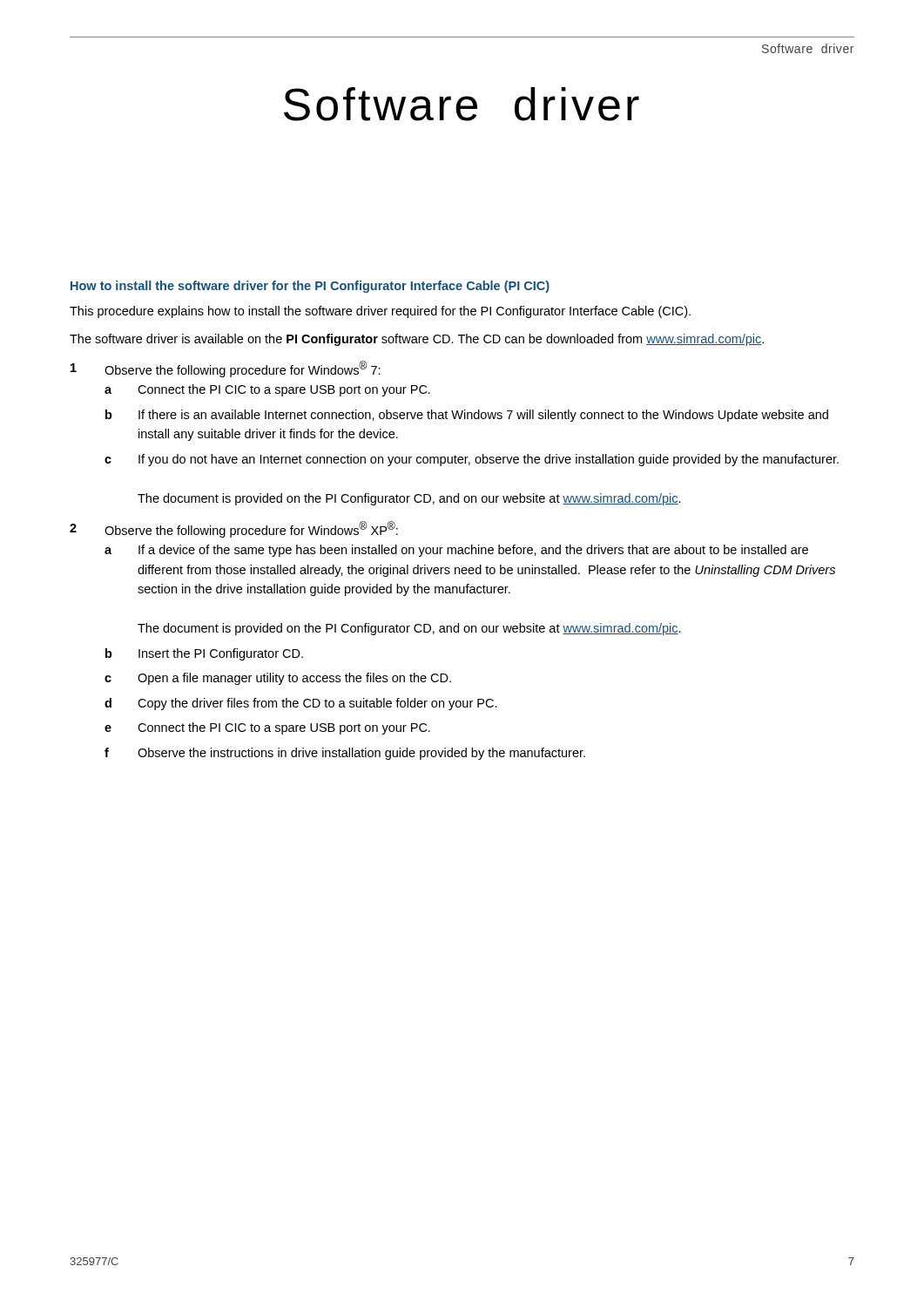Image resolution: width=924 pixels, height=1307 pixels.
Task: Where does it say "b Insert the PI Configurator CD."?
Action: (x=204, y=654)
